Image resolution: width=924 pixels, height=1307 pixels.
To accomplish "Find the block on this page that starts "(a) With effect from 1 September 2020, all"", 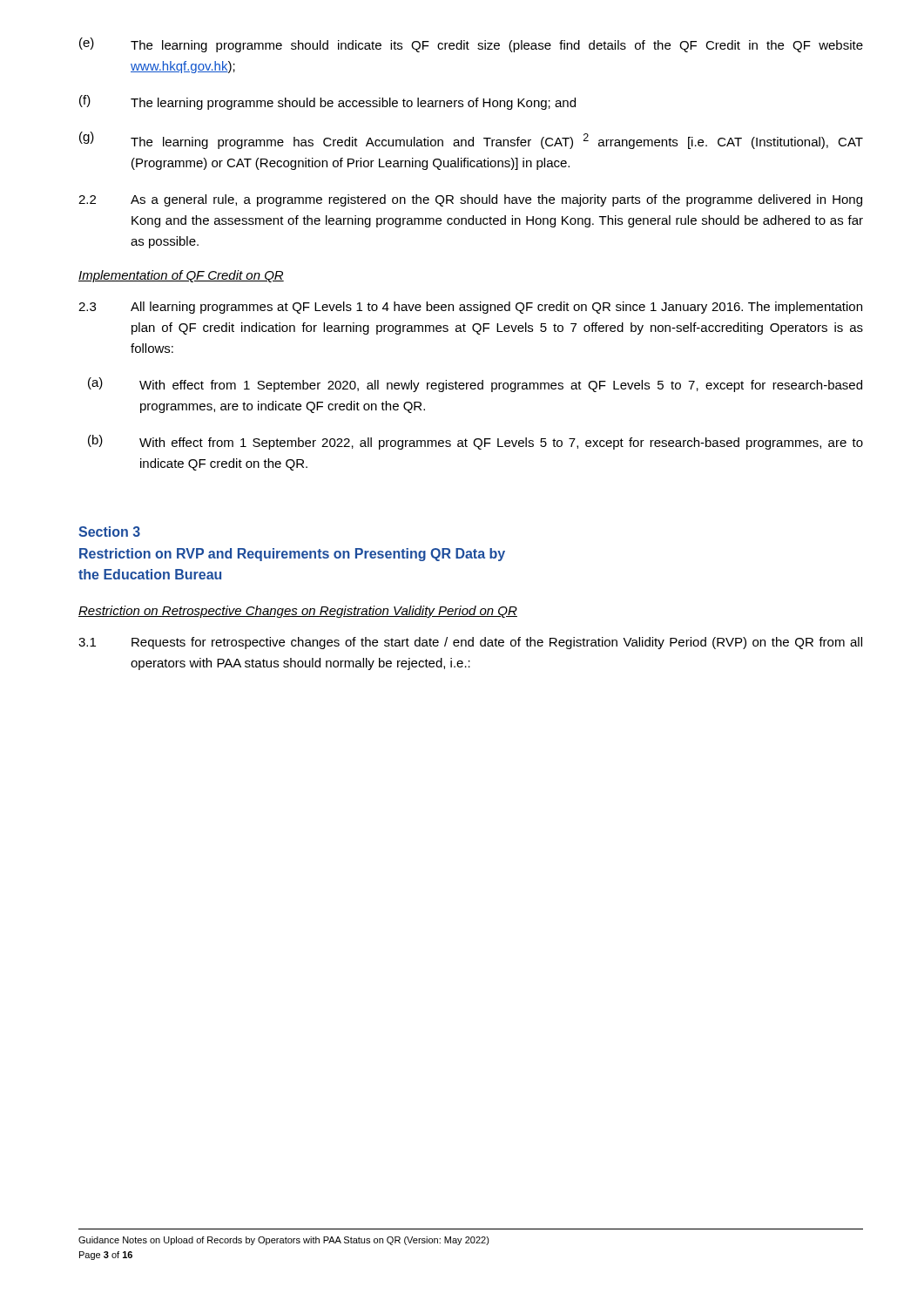I will pos(475,396).
